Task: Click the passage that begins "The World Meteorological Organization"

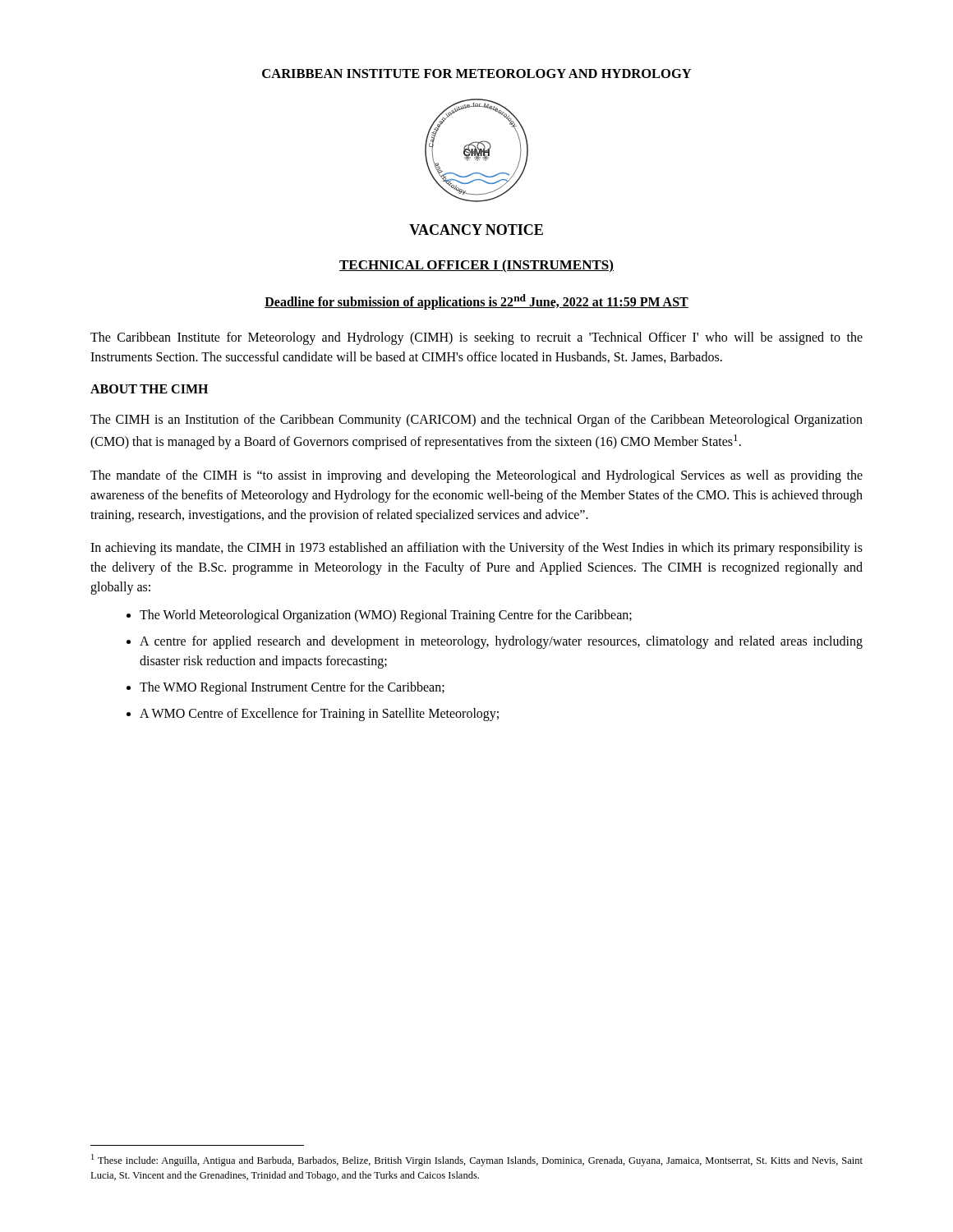Action: (x=386, y=614)
